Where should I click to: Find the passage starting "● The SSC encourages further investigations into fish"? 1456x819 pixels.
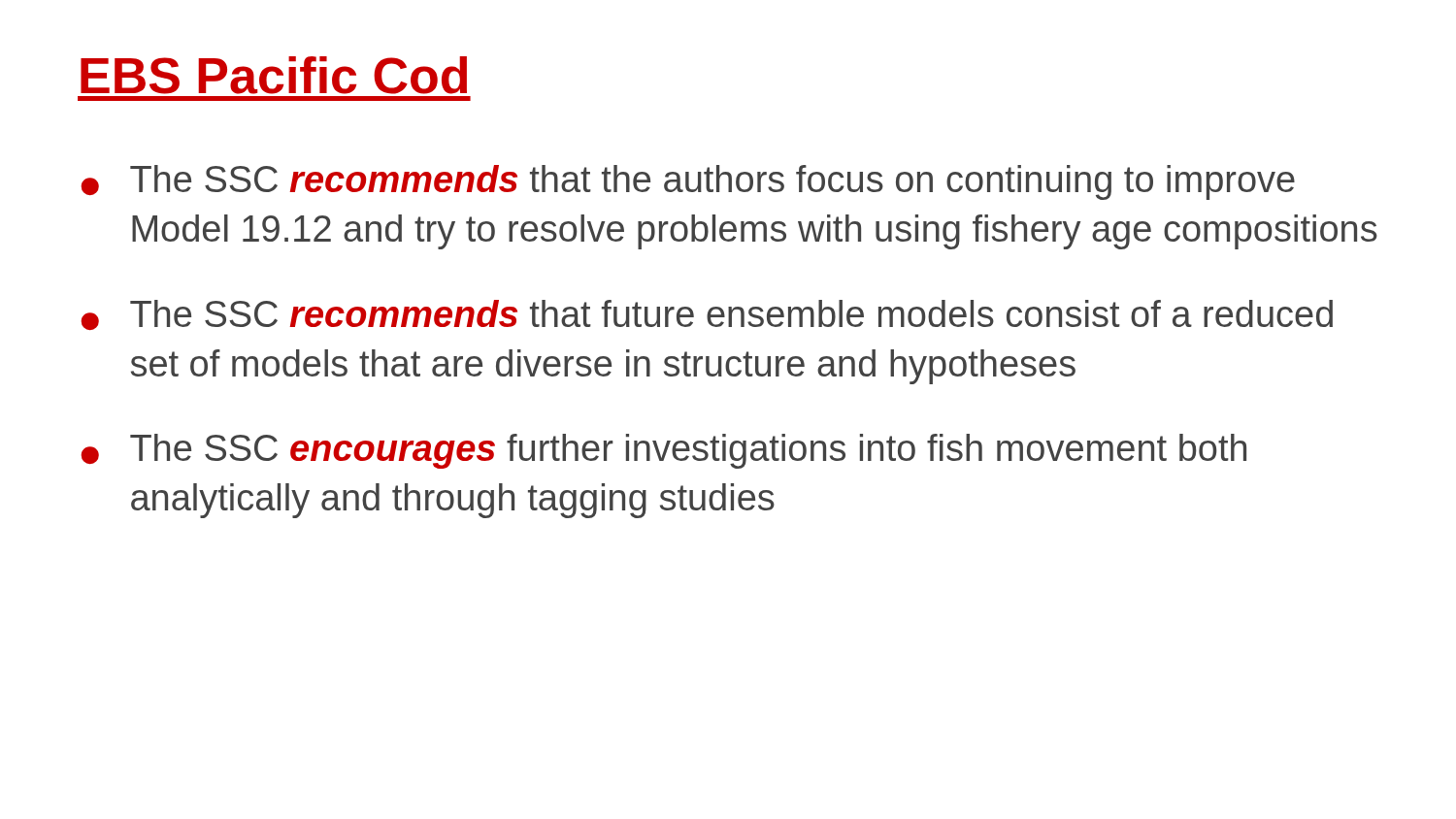click(x=728, y=474)
